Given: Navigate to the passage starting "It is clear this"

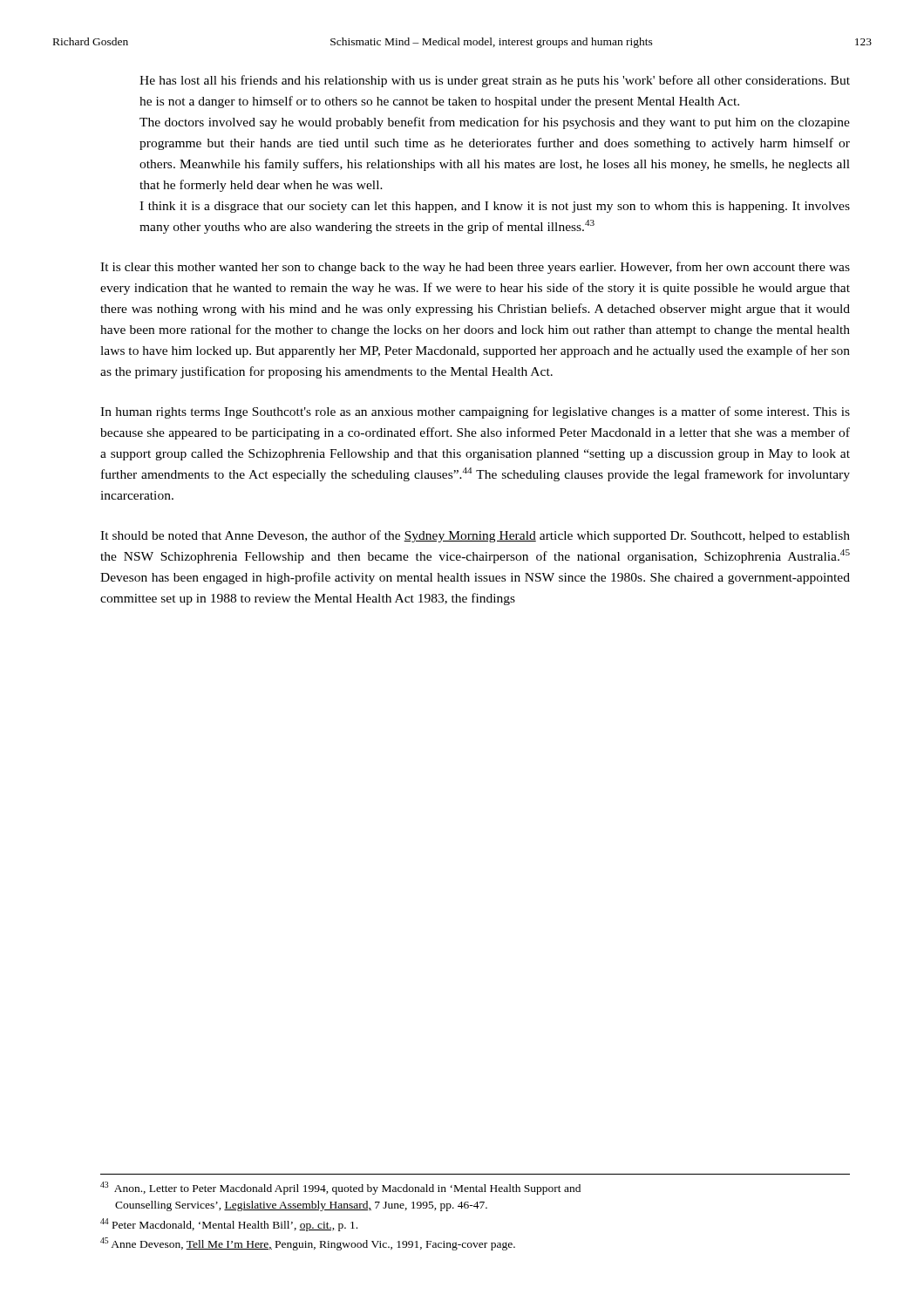Looking at the screenshot, I should click(475, 319).
